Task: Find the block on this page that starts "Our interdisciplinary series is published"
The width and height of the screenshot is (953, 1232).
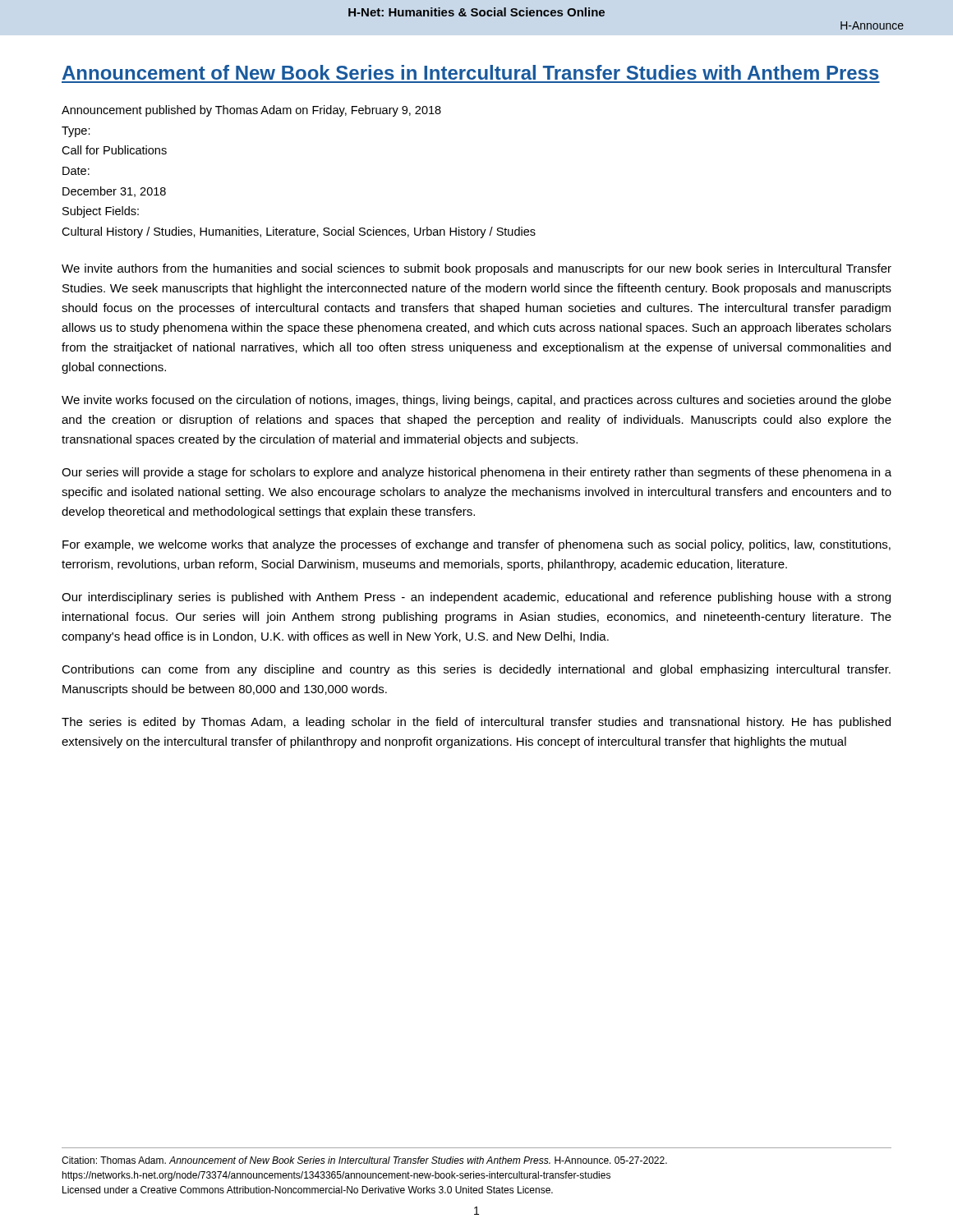Action: (476, 616)
